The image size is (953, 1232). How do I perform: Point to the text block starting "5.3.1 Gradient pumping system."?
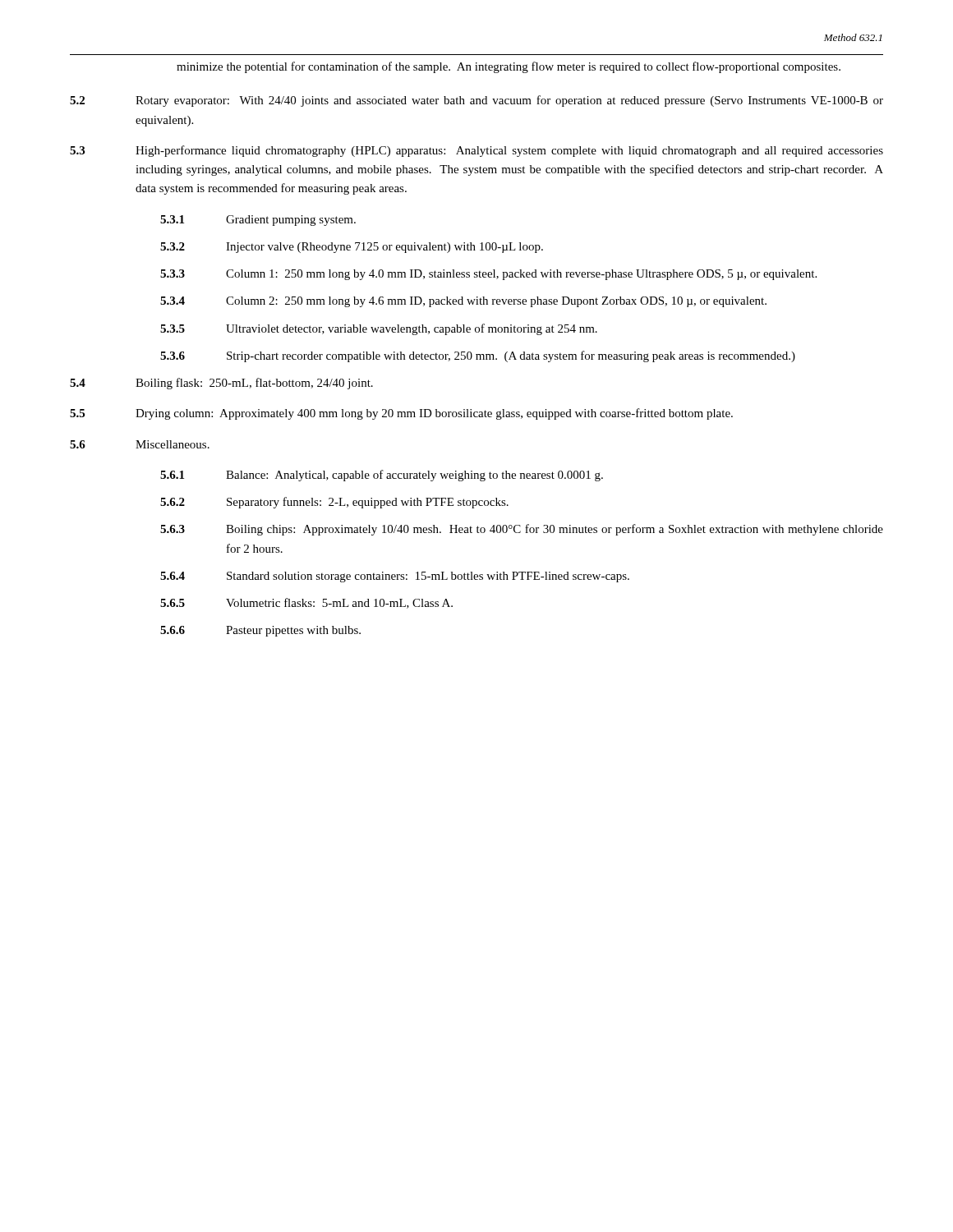(x=258, y=221)
